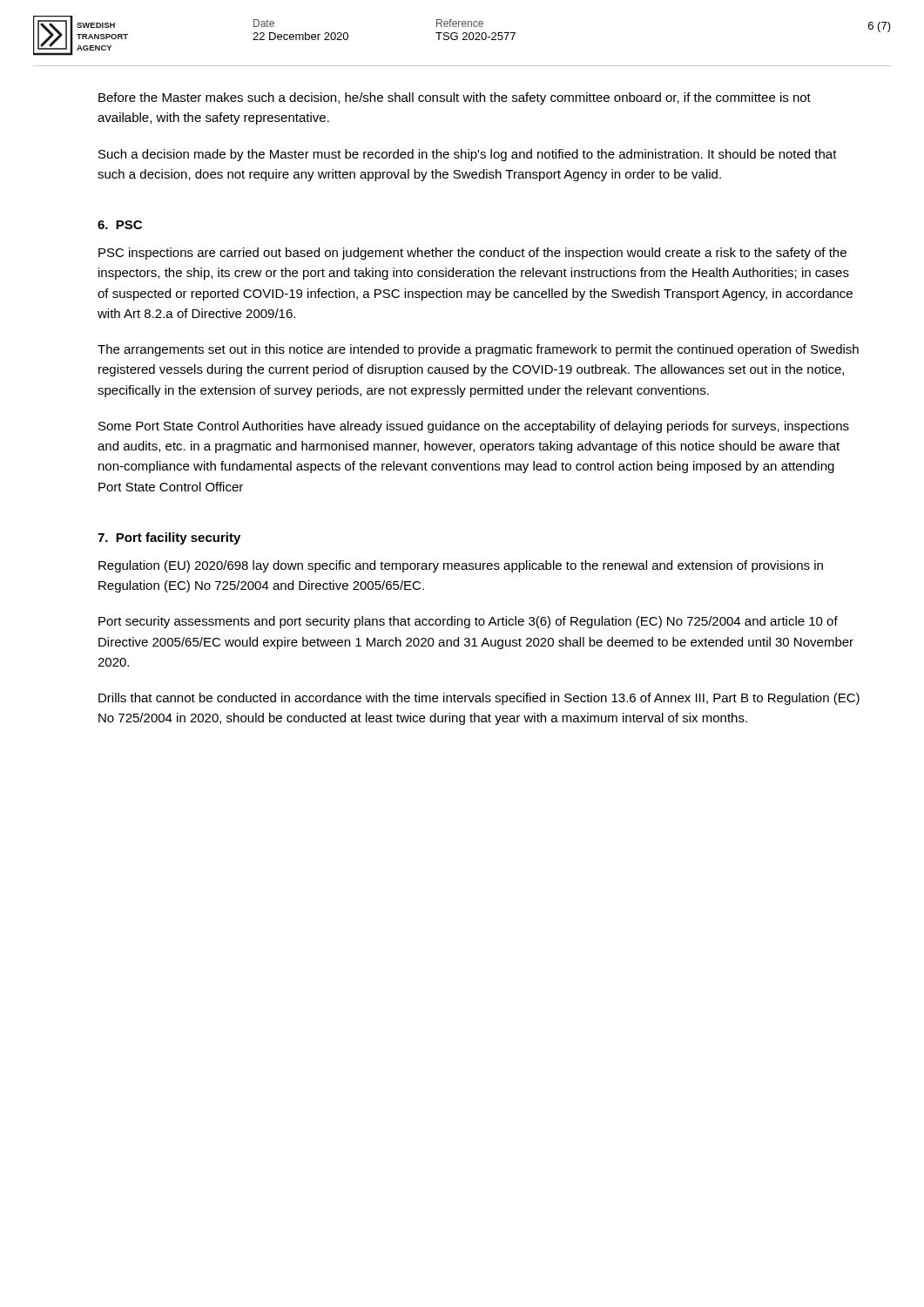The image size is (924, 1307).
Task: Locate the text block that reads "Drills that cannot be conducted in accordance with"
Action: click(479, 708)
